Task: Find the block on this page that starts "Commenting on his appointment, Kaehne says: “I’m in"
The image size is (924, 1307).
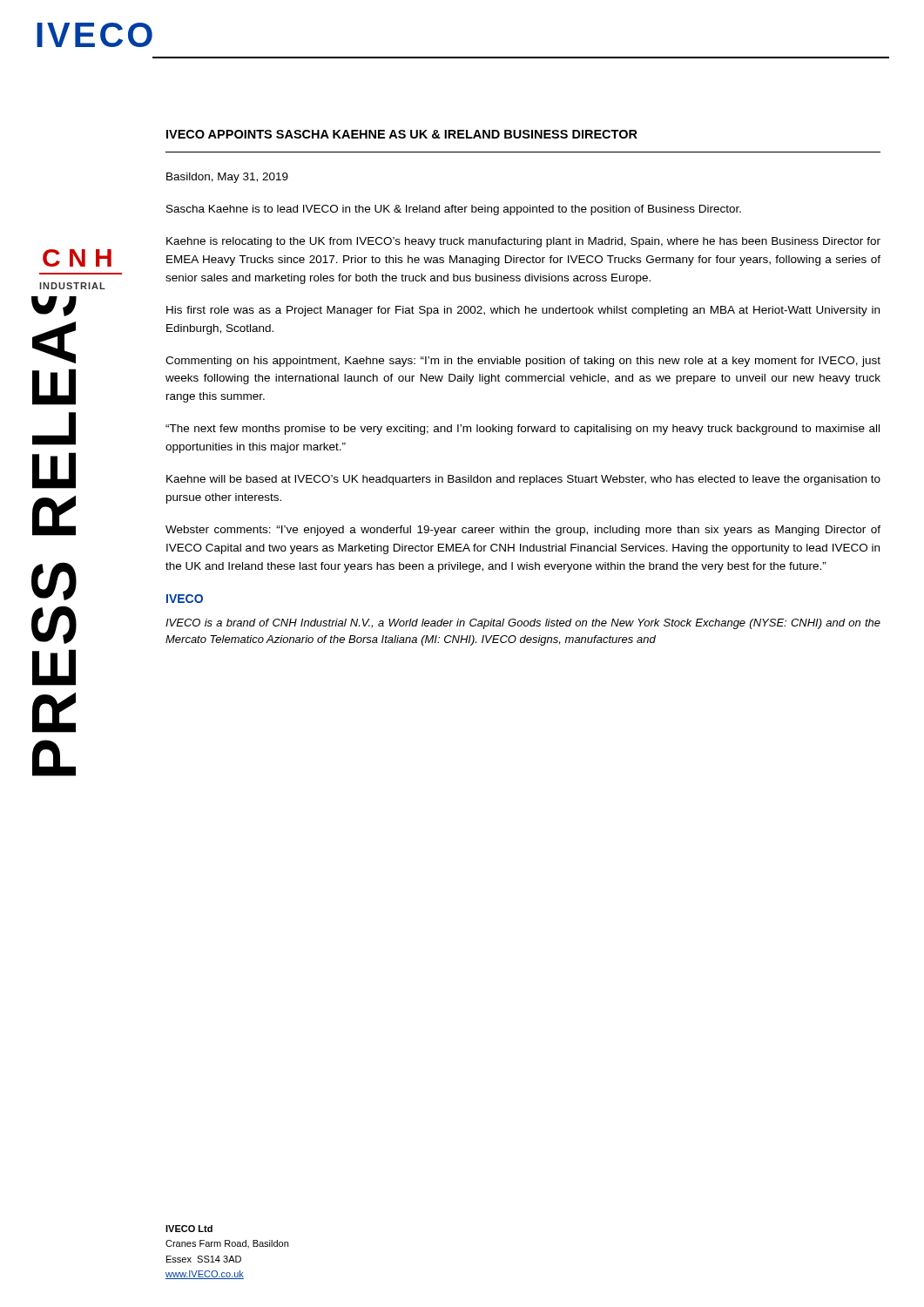Action: click(x=523, y=378)
